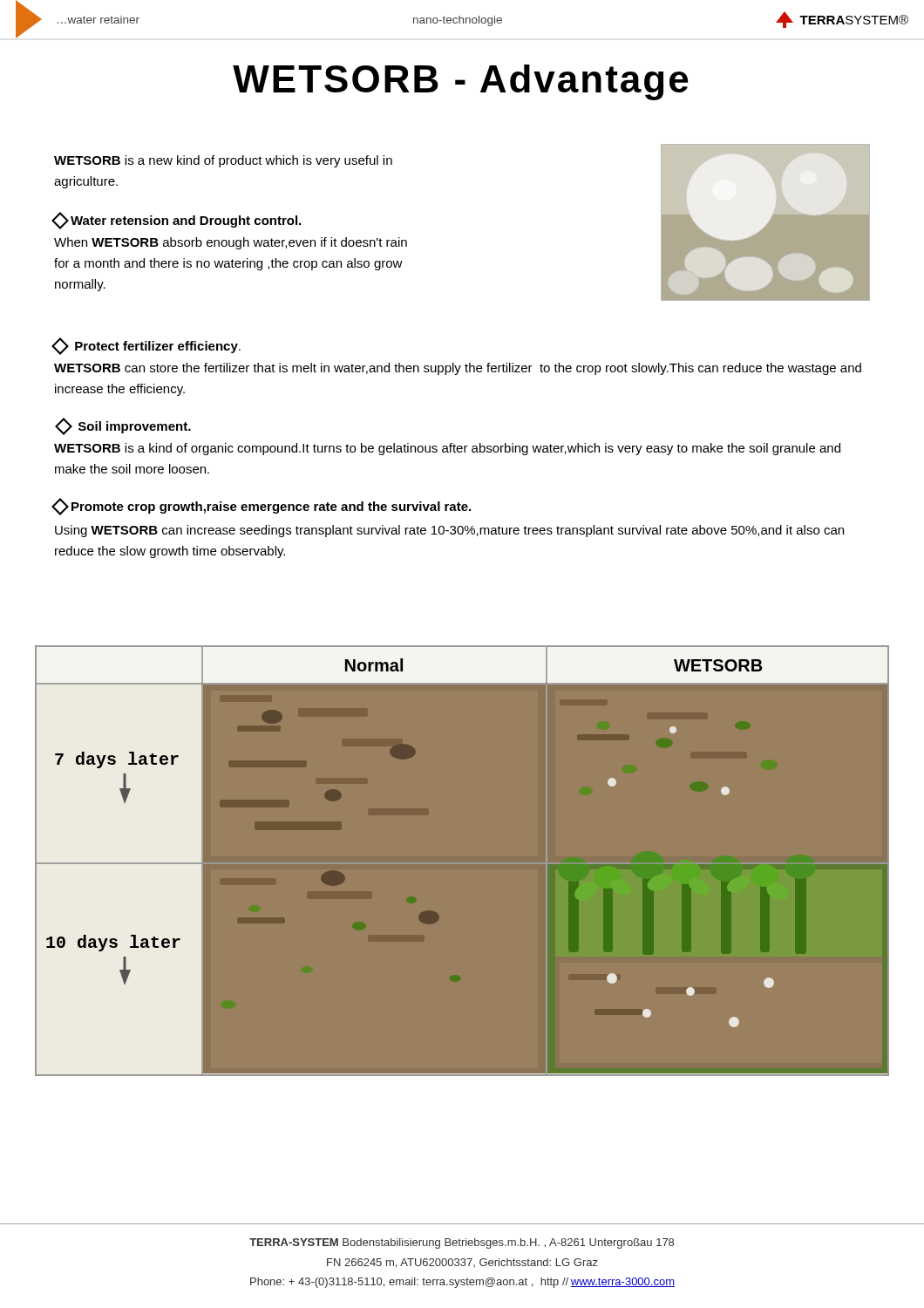Locate the block of text that opens with "WETSORB can store"
924x1308 pixels.
click(458, 378)
